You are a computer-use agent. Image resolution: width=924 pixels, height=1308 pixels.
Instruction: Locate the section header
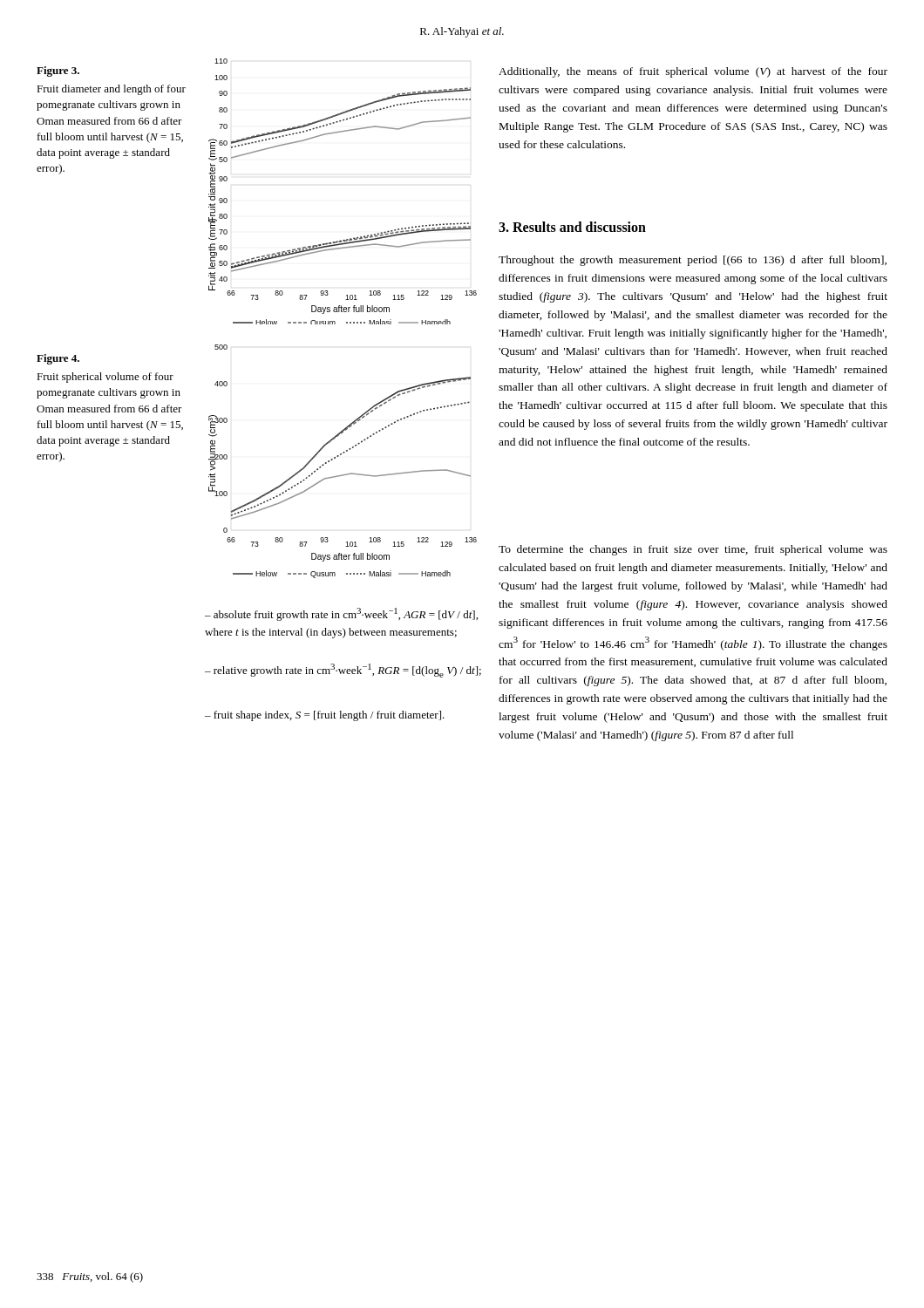[x=572, y=227]
